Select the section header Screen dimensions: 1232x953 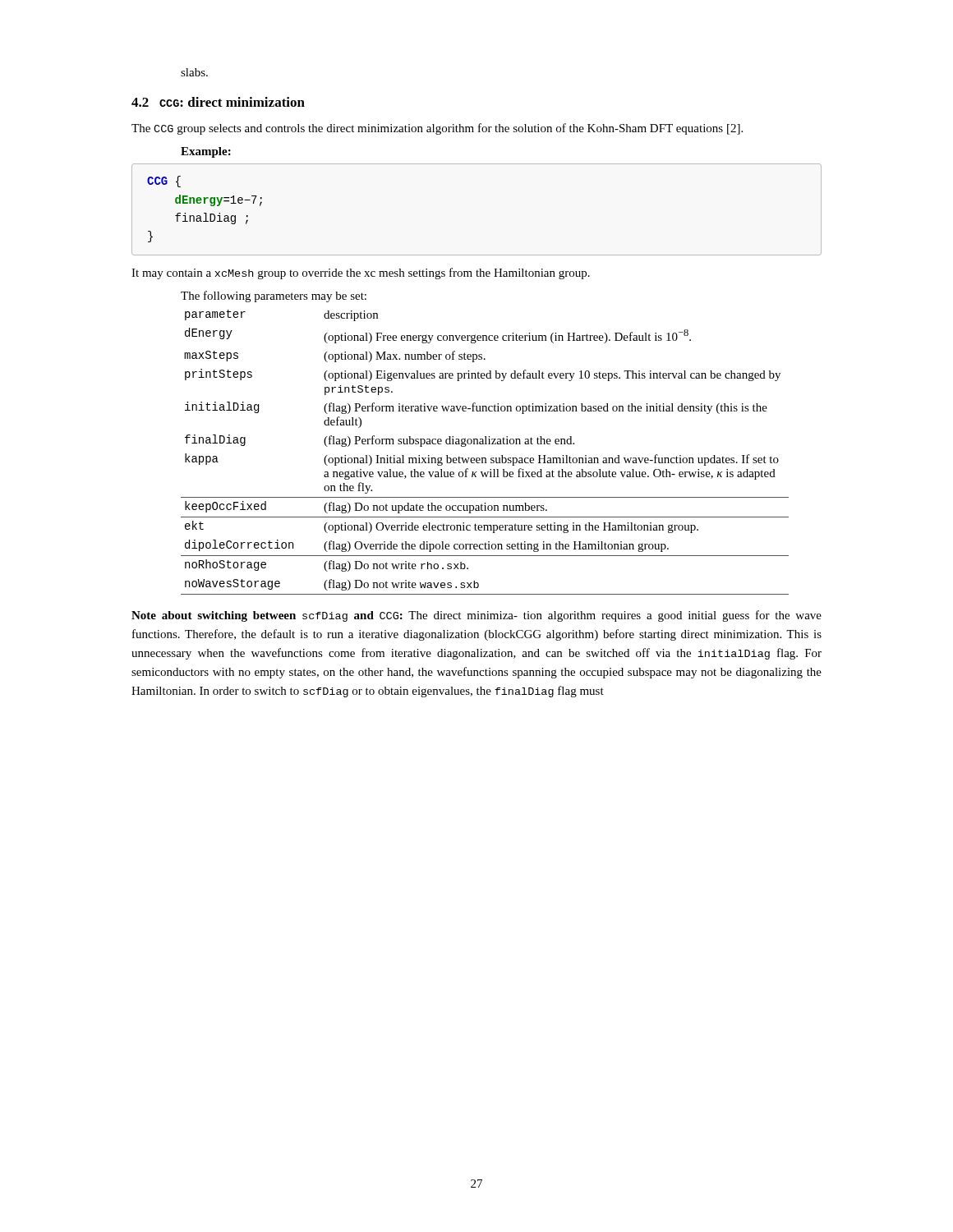coord(218,102)
